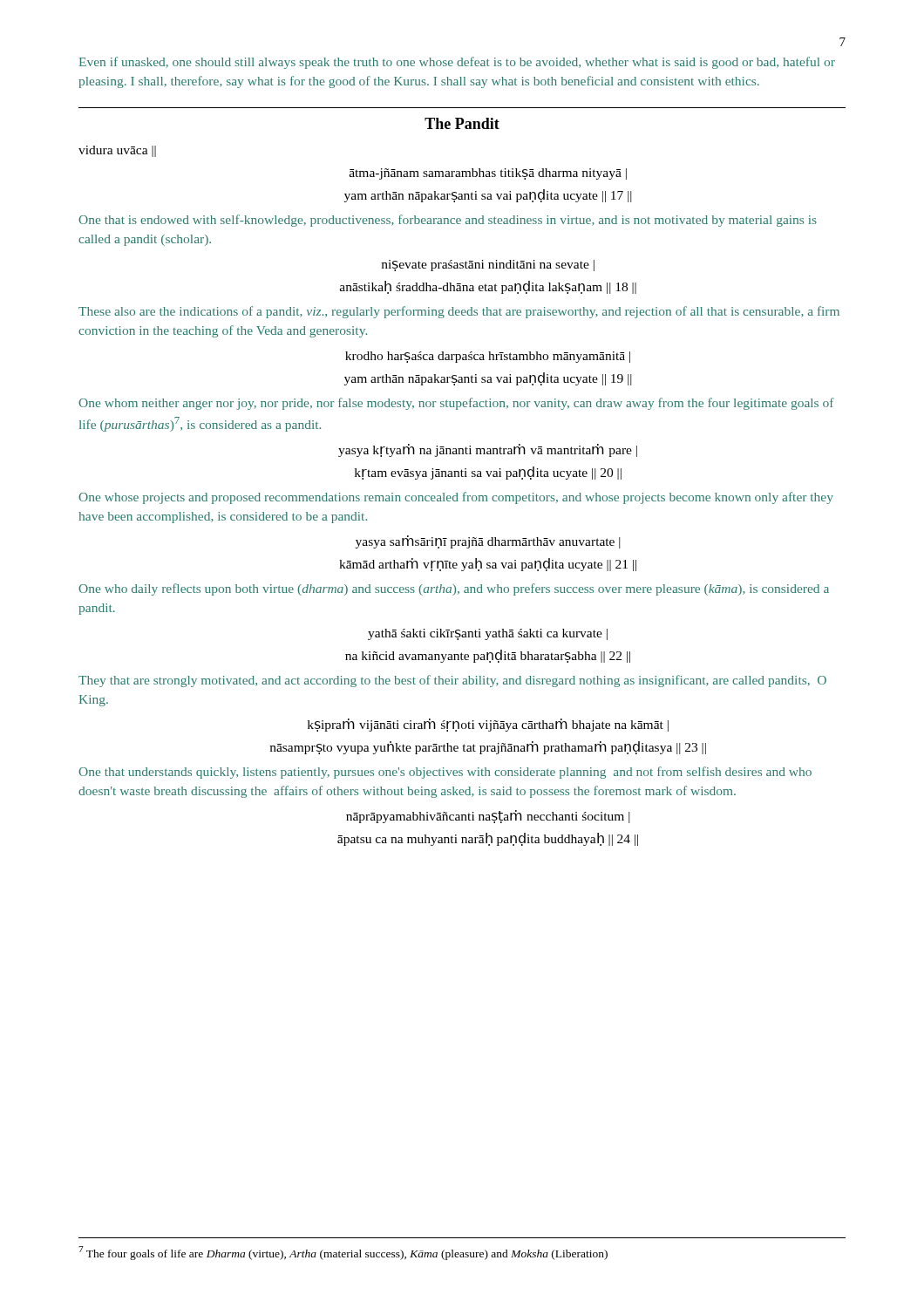The image size is (924, 1308).
Task: Select the element starting "One who daily reflects upon"
Action: pos(454,598)
